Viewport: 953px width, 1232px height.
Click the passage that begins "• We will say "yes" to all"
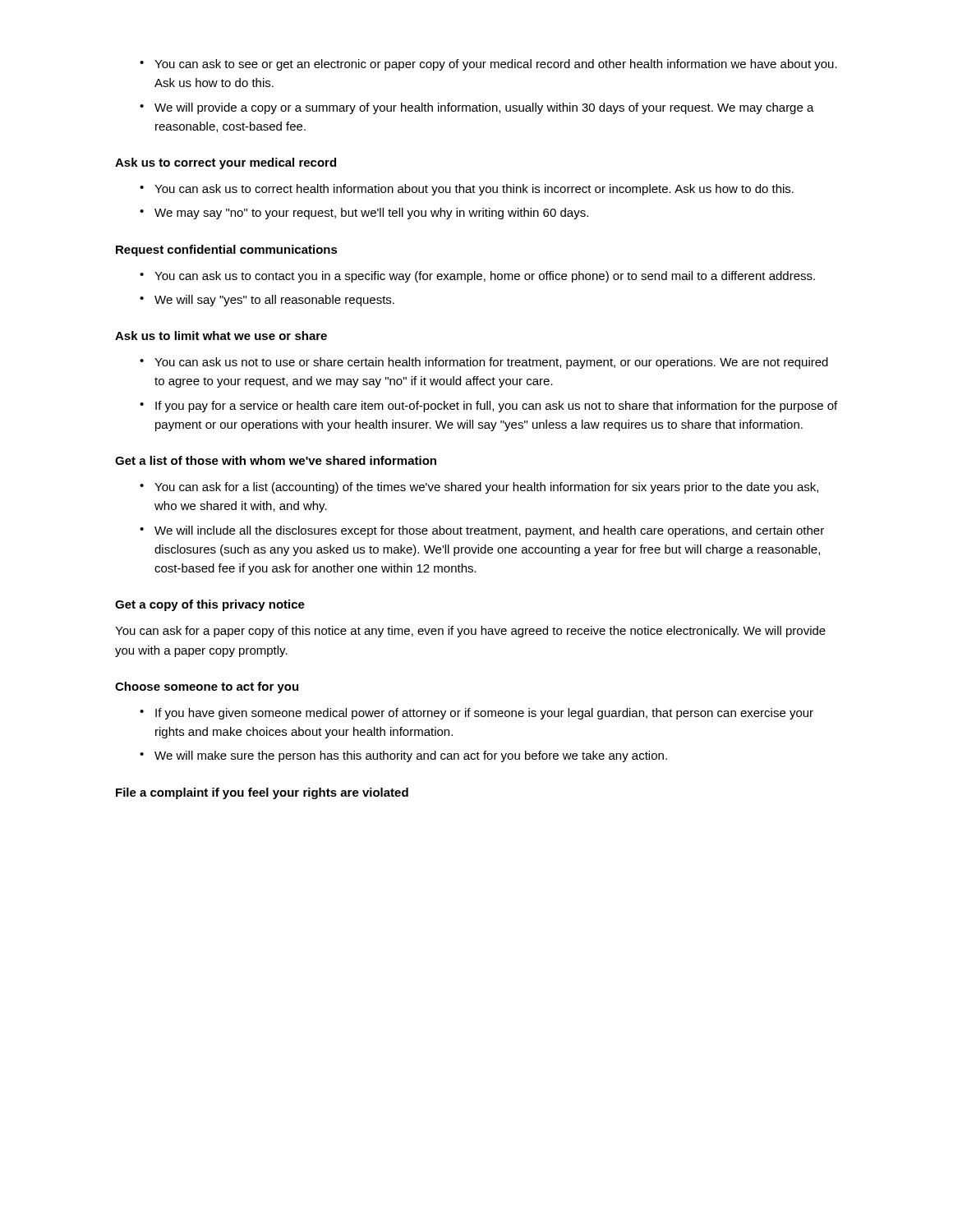click(267, 301)
